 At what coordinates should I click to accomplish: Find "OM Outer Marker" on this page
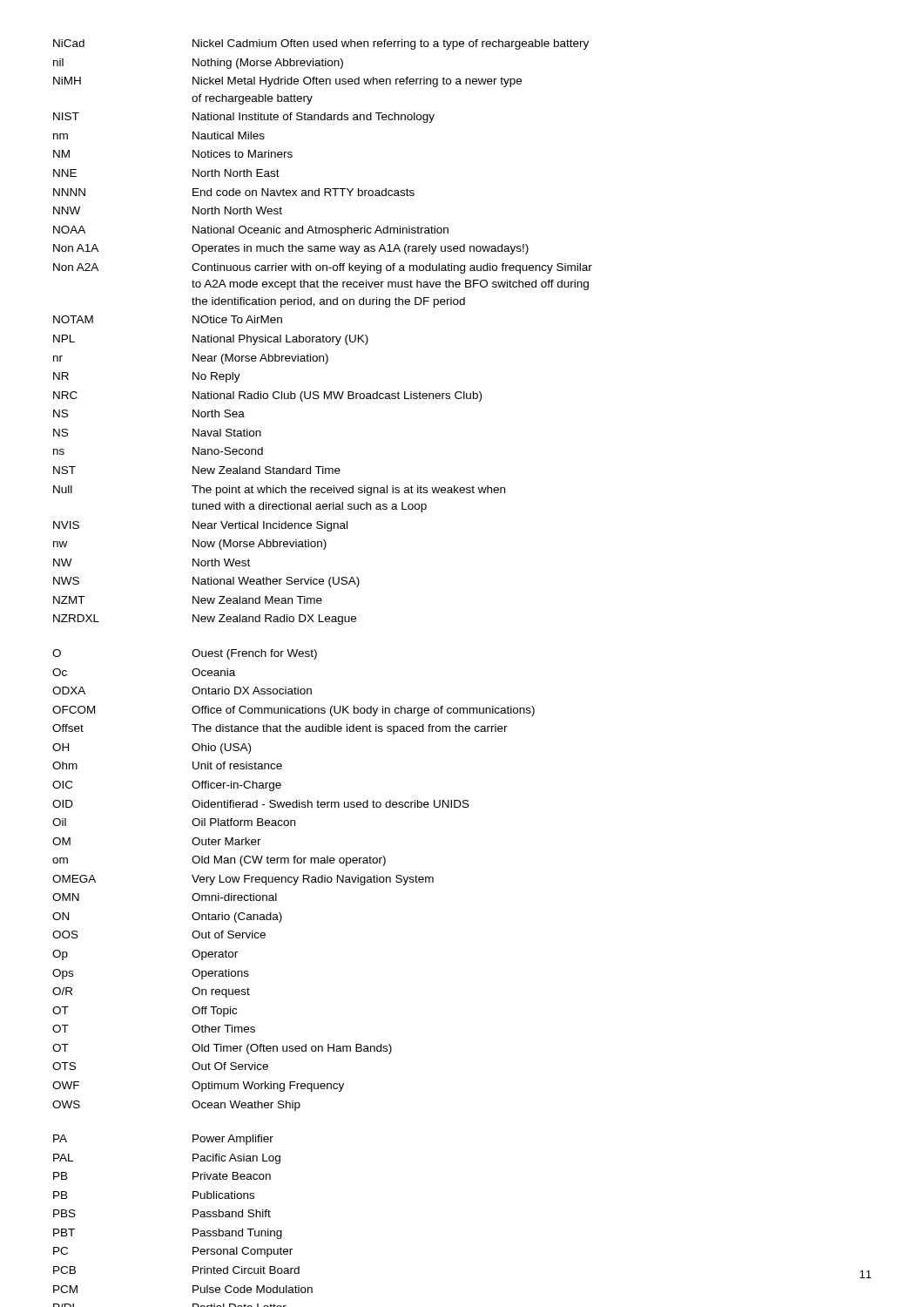click(54, 840)
